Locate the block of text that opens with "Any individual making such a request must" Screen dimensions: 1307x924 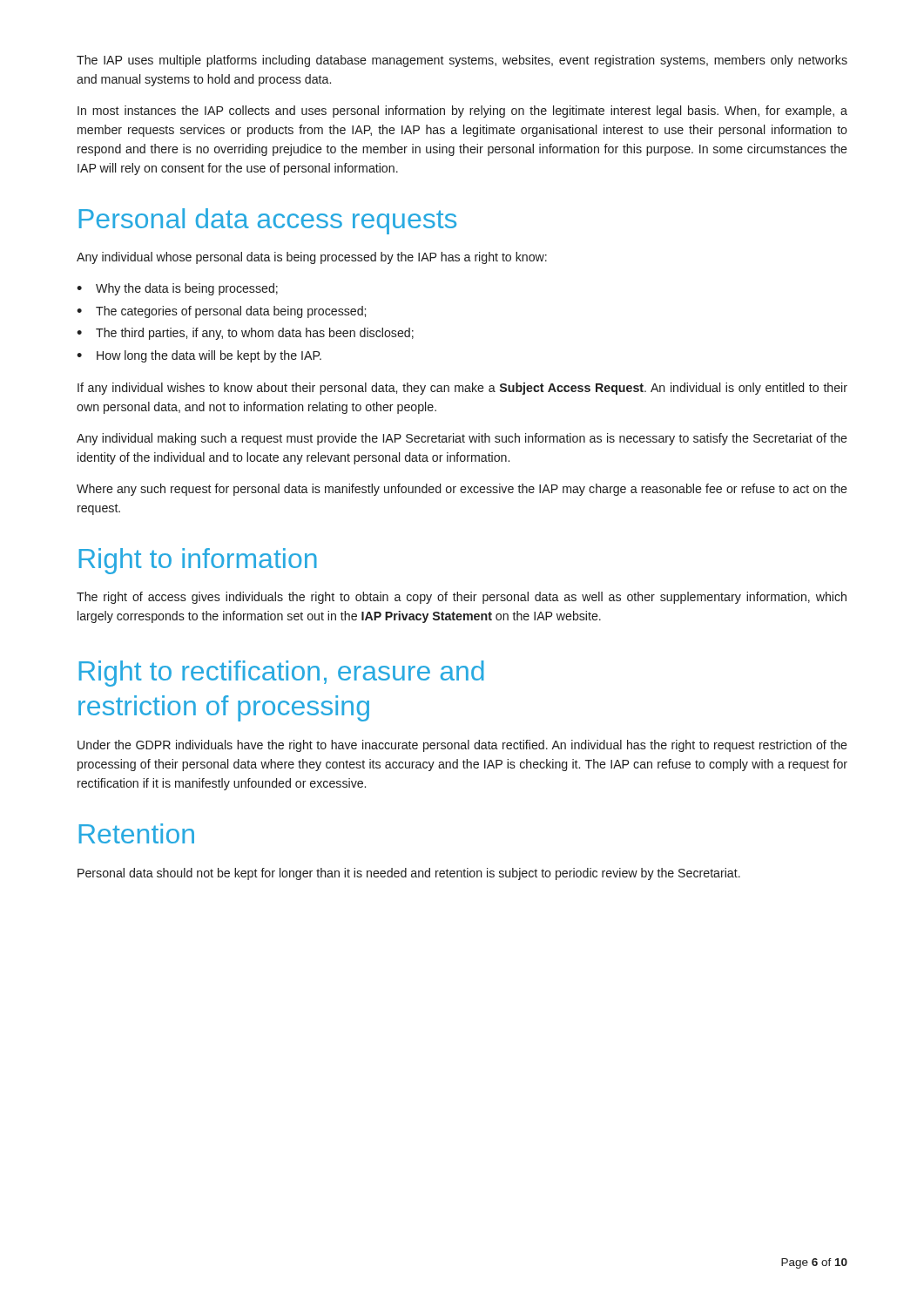[462, 448]
